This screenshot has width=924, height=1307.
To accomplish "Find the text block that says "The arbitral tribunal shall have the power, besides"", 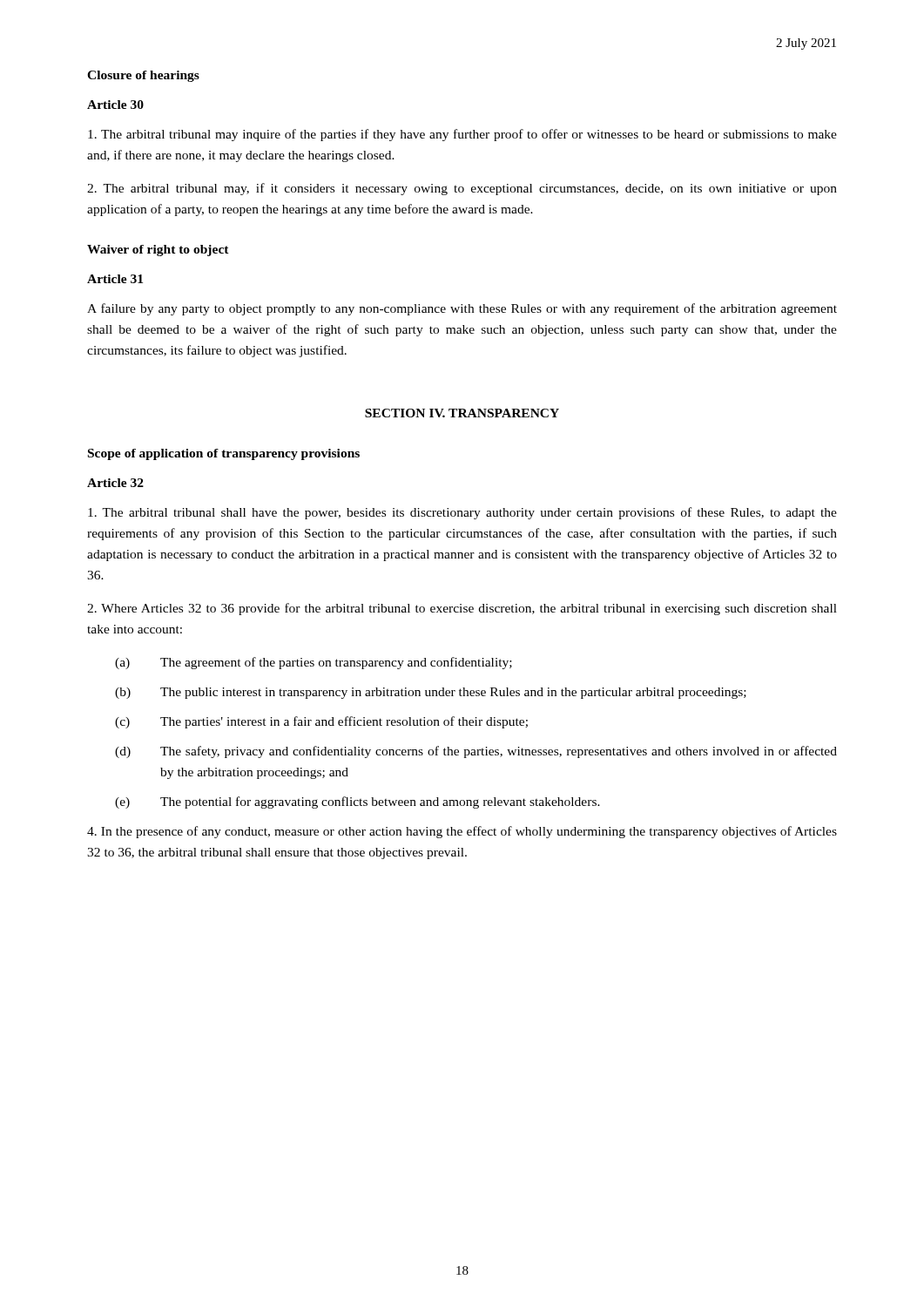I will pos(462,543).
